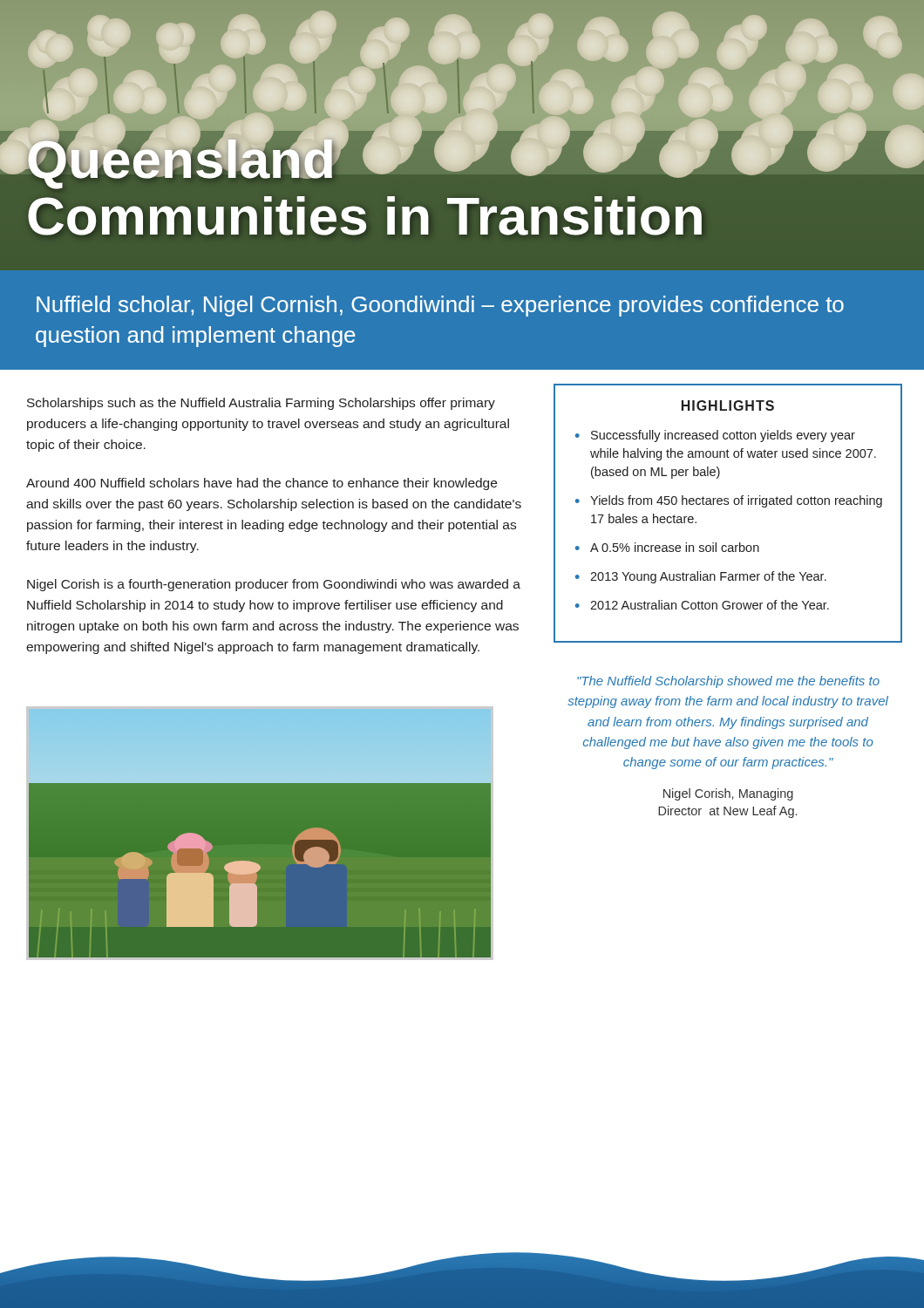Find a section header
Viewport: 924px width, 1308px height.
(462, 320)
